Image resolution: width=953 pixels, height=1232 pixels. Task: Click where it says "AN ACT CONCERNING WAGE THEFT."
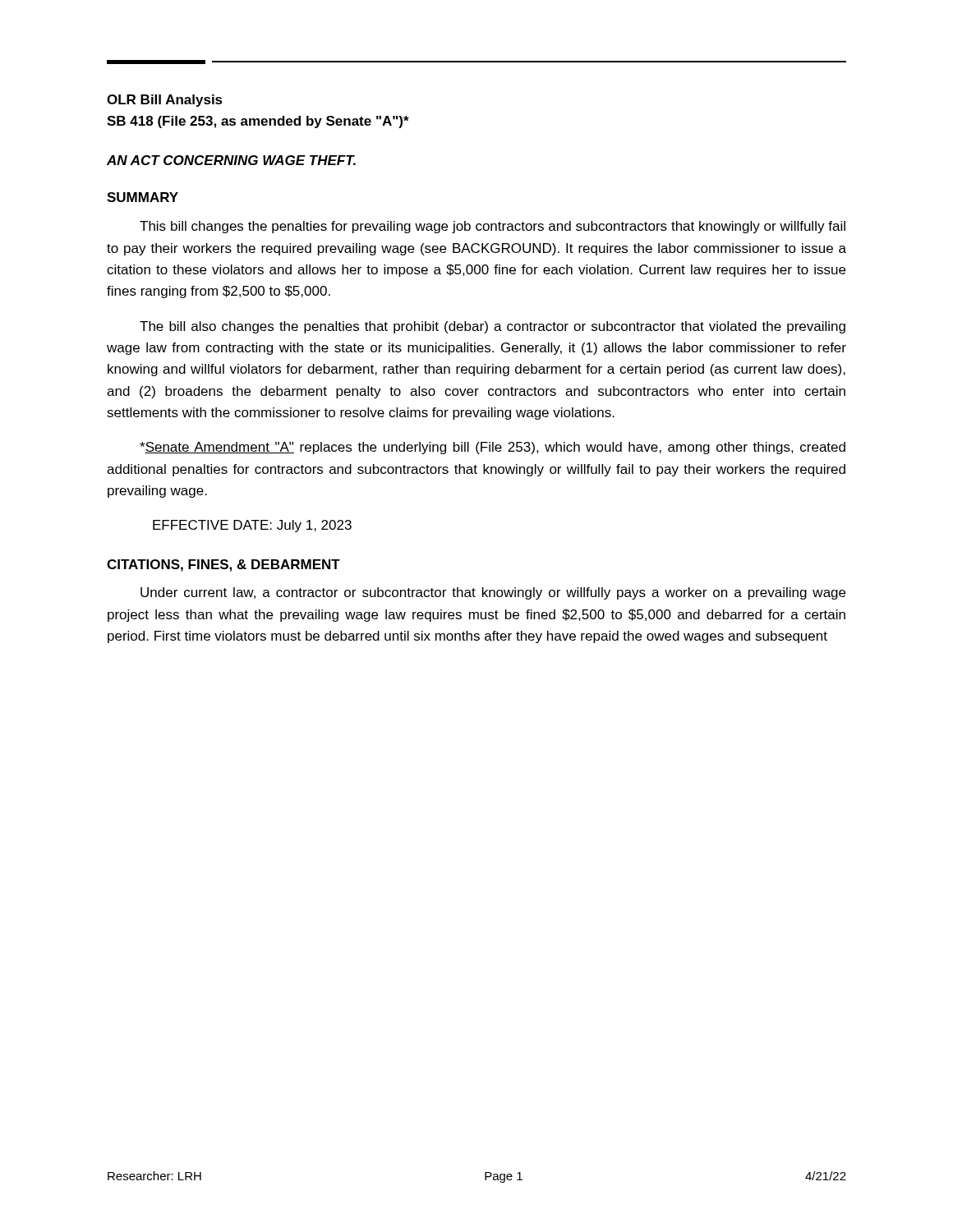click(x=232, y=160)
